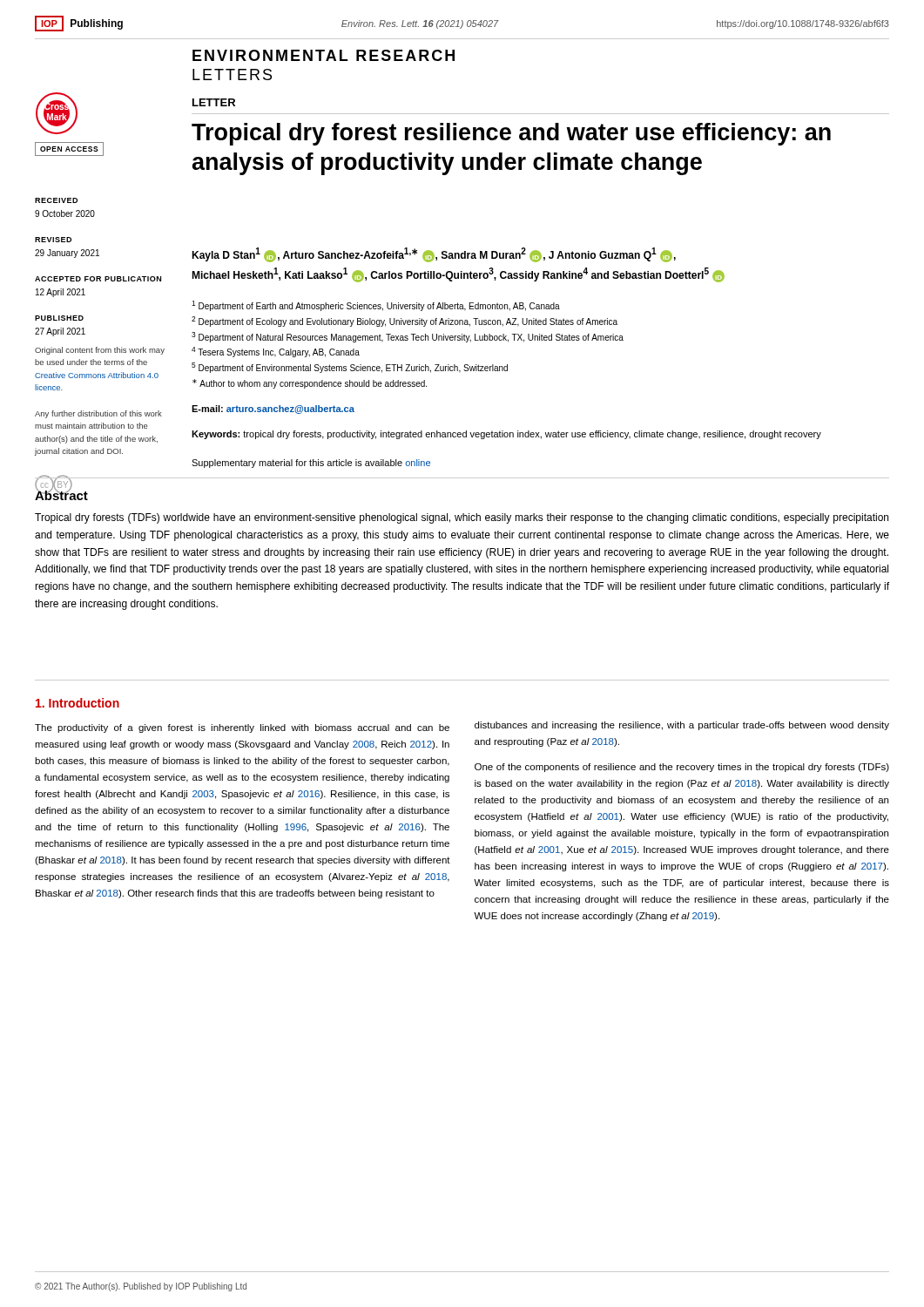Locate the block of text that opens with "Kayla D Stan1 iD, Arturo Sanchez-Azofeifa1,∗ iD,"
The width and height of the screenshot is (924, 1307).
coord(458,265)
